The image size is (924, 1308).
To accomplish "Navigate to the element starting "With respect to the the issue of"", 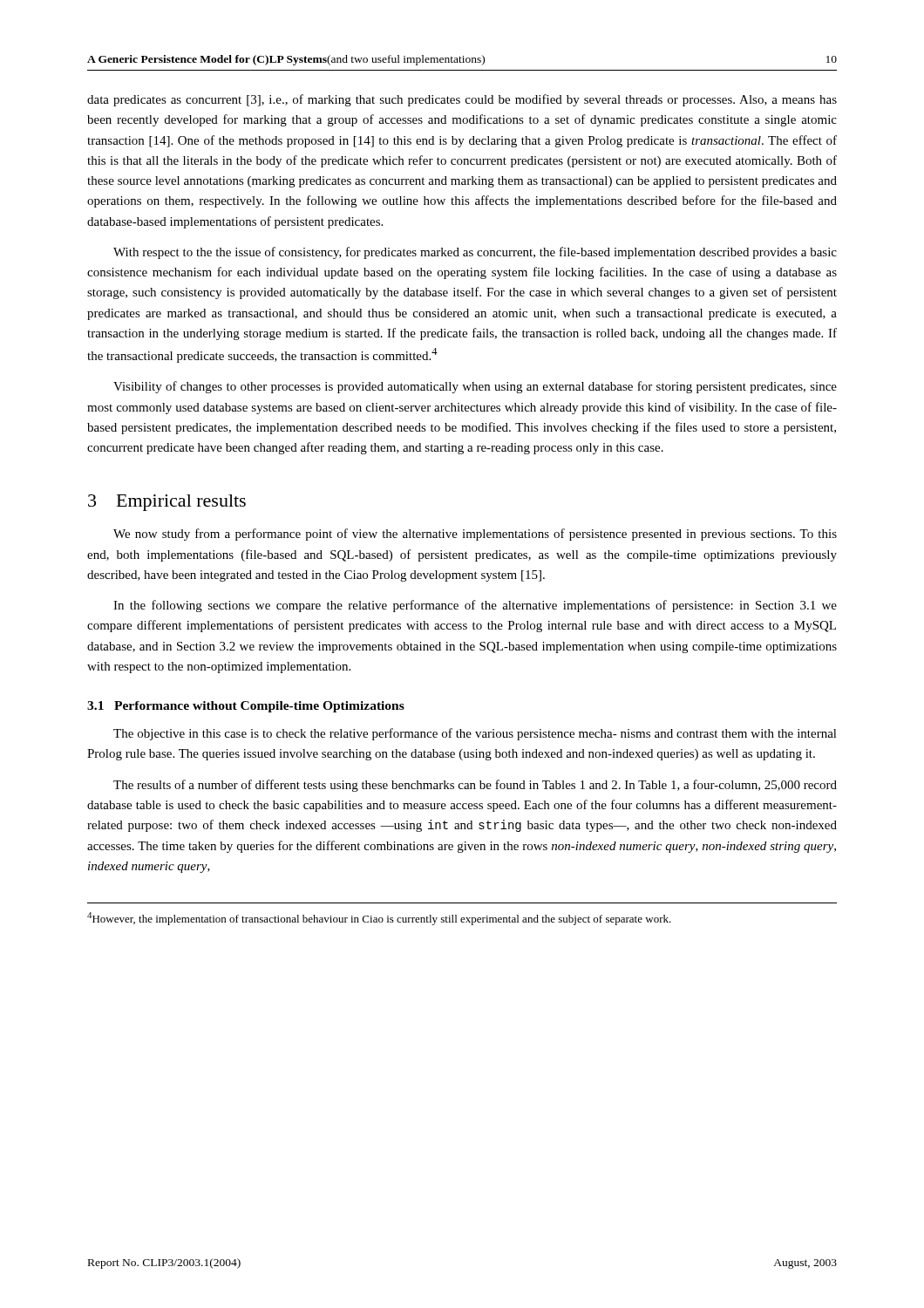I will 462,304.
